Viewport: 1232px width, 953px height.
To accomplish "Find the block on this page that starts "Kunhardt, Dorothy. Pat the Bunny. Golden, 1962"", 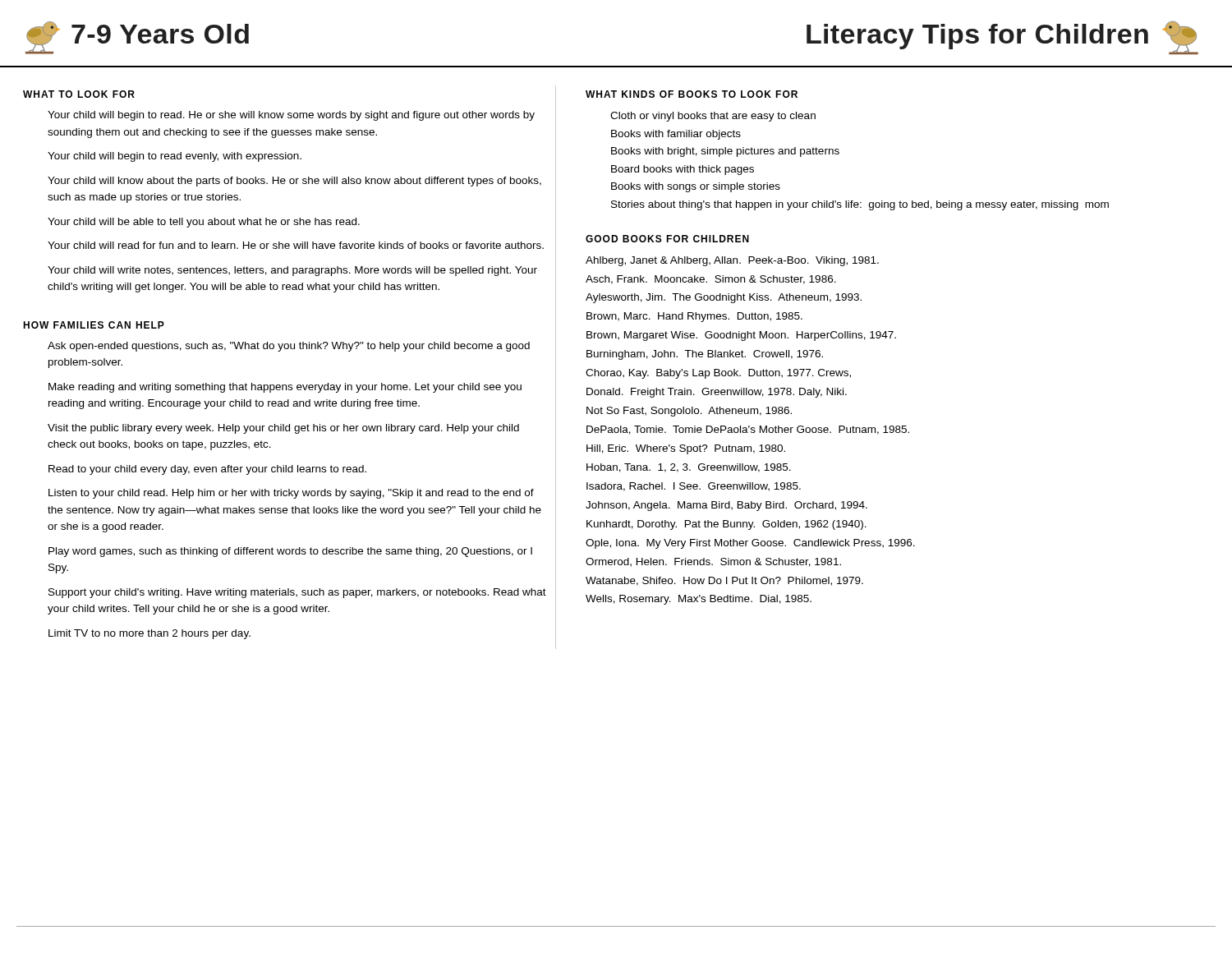I will point(726,523).
